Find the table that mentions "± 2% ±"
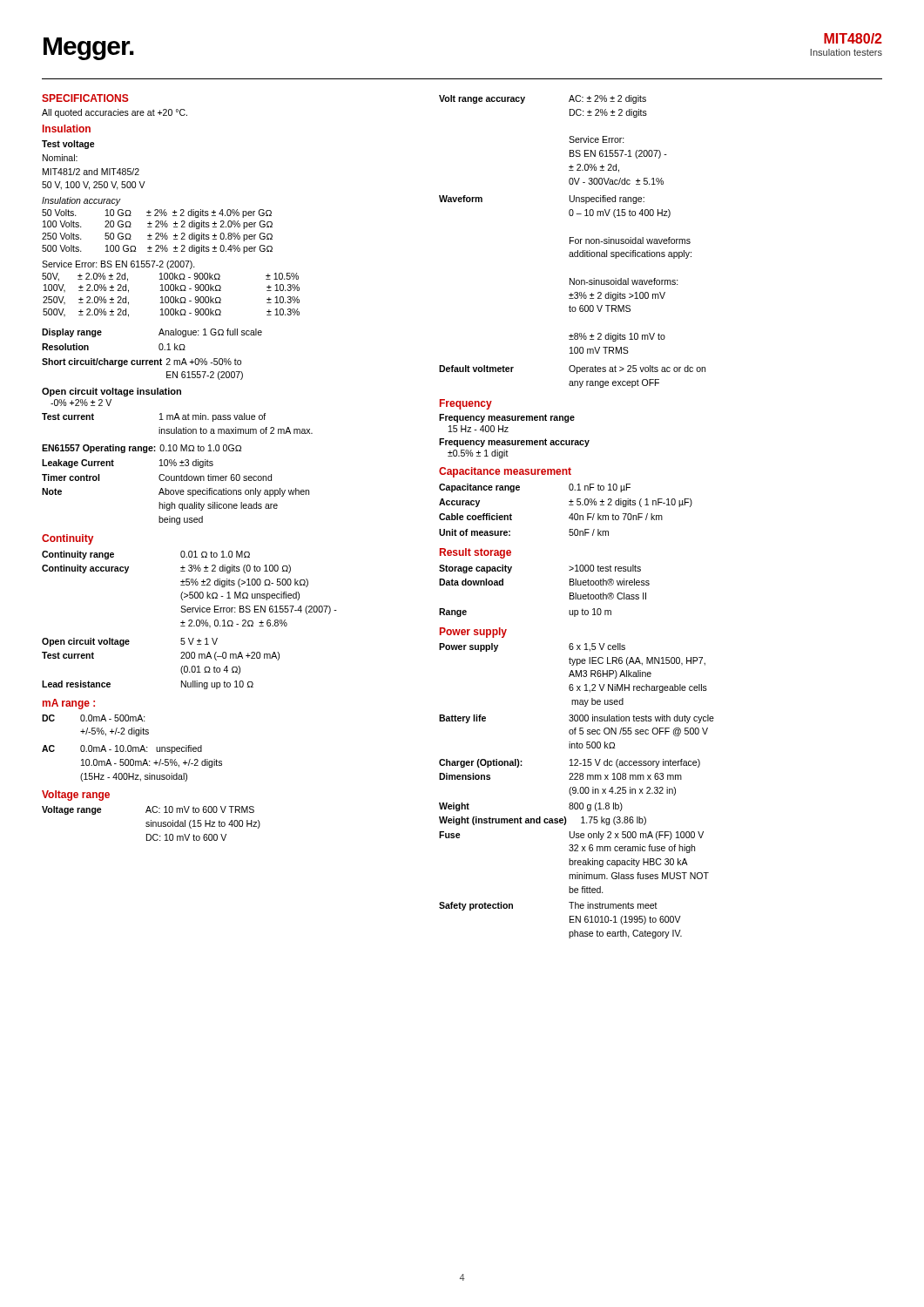 [228, 231]
